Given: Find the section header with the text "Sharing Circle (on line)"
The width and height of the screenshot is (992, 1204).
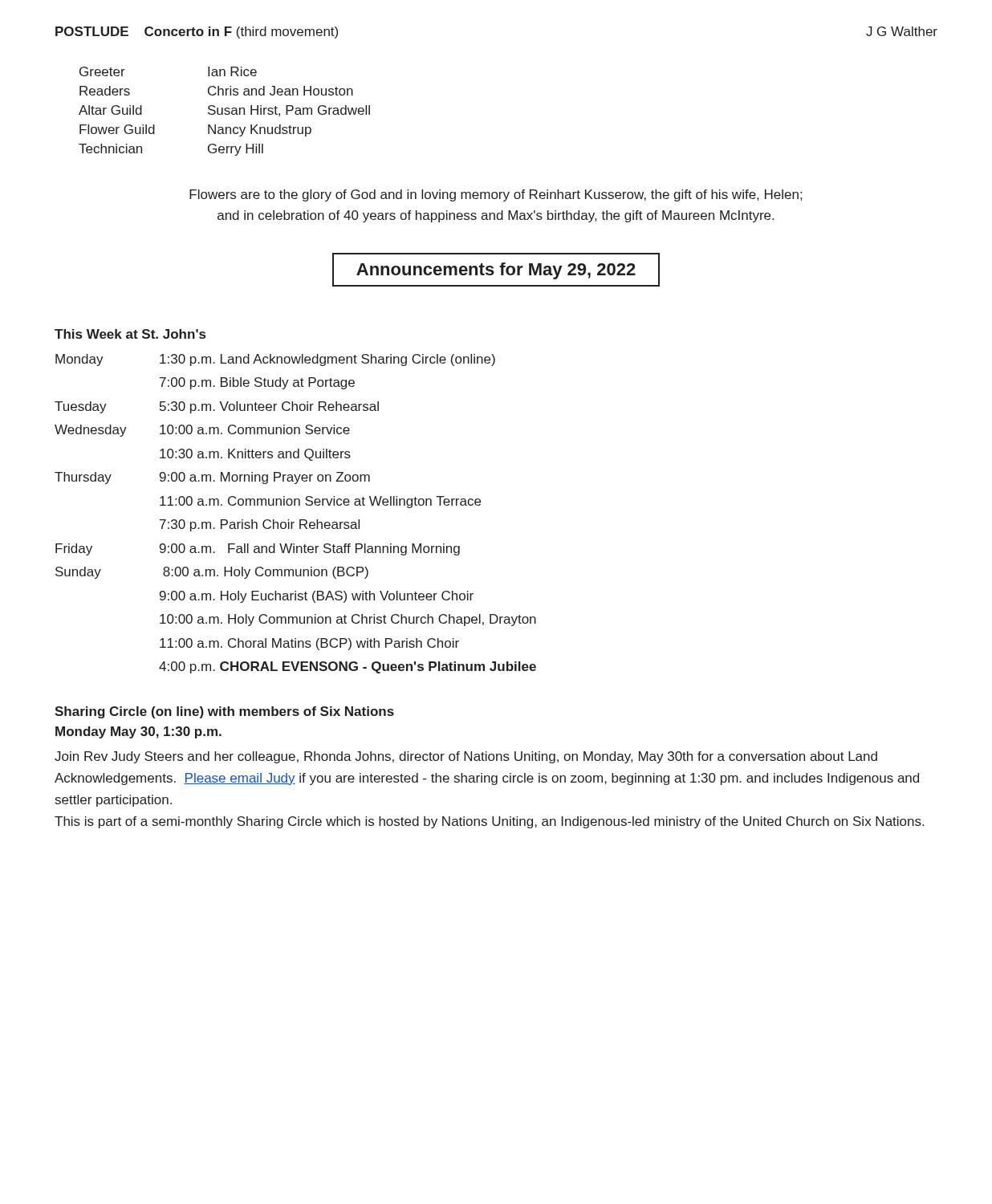Looking at the screenshot, I should 224,722.
